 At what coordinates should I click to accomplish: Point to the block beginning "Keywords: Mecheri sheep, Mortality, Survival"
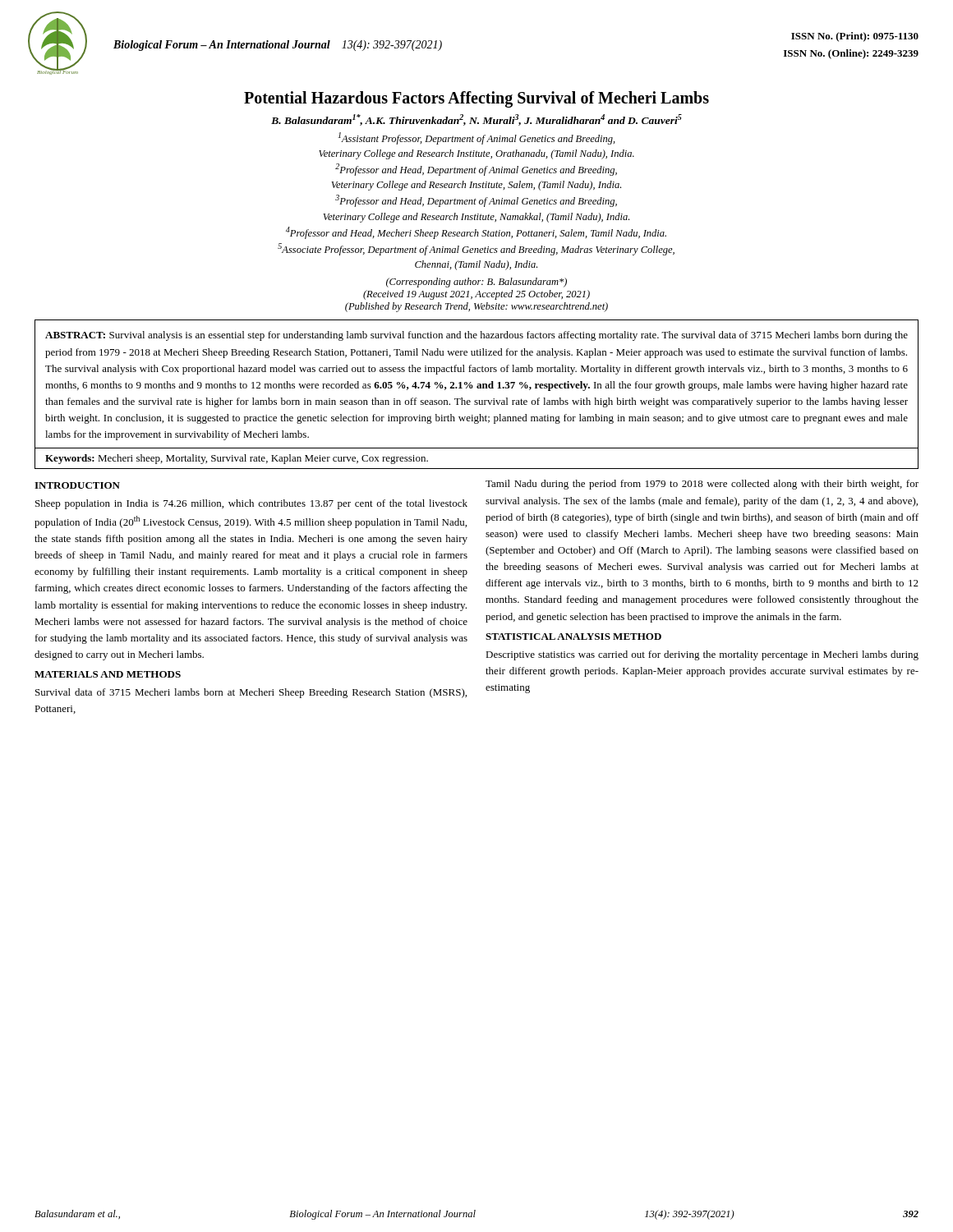(237, 458)
